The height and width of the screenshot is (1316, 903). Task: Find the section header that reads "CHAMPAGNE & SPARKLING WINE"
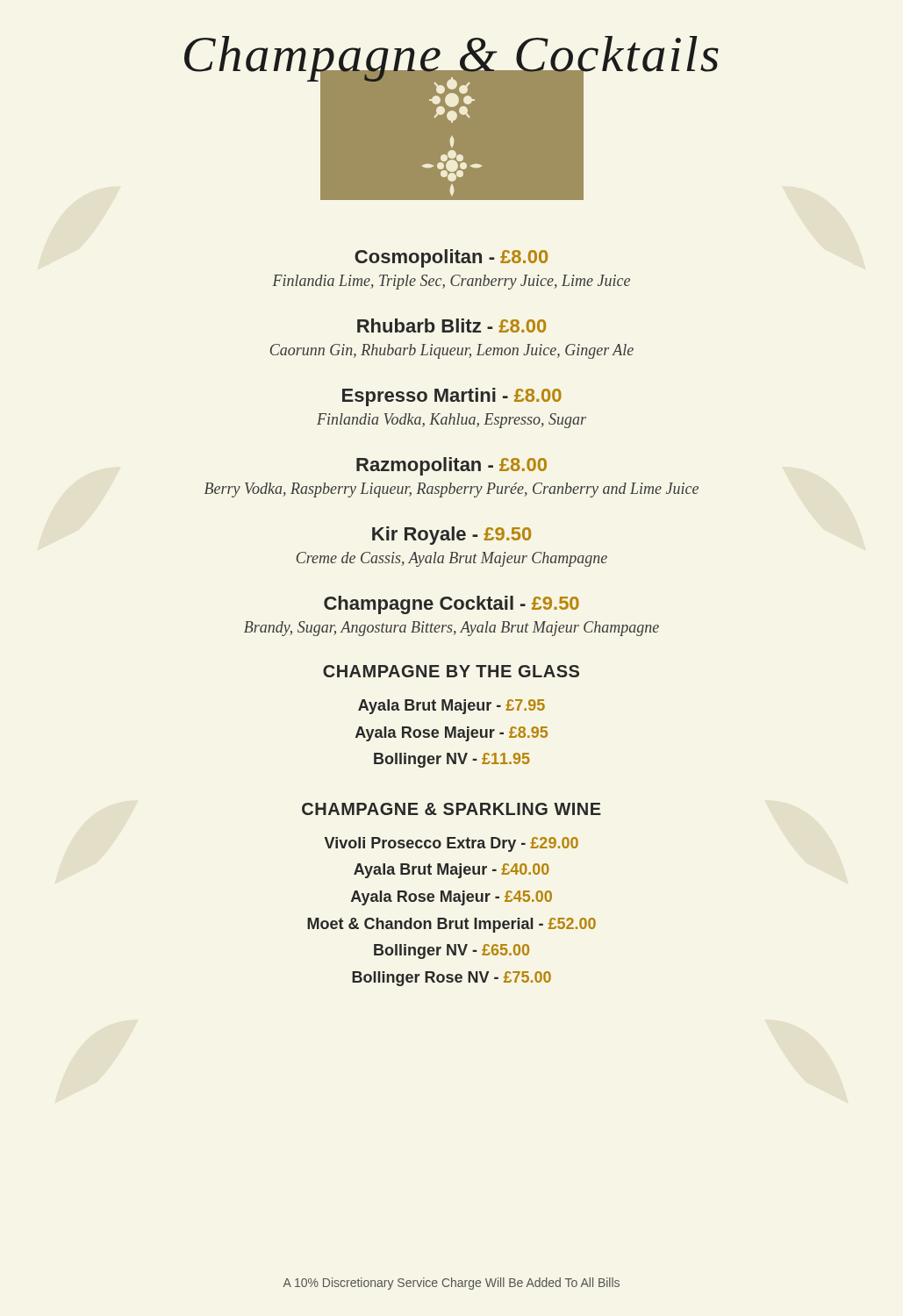point(452,809)
